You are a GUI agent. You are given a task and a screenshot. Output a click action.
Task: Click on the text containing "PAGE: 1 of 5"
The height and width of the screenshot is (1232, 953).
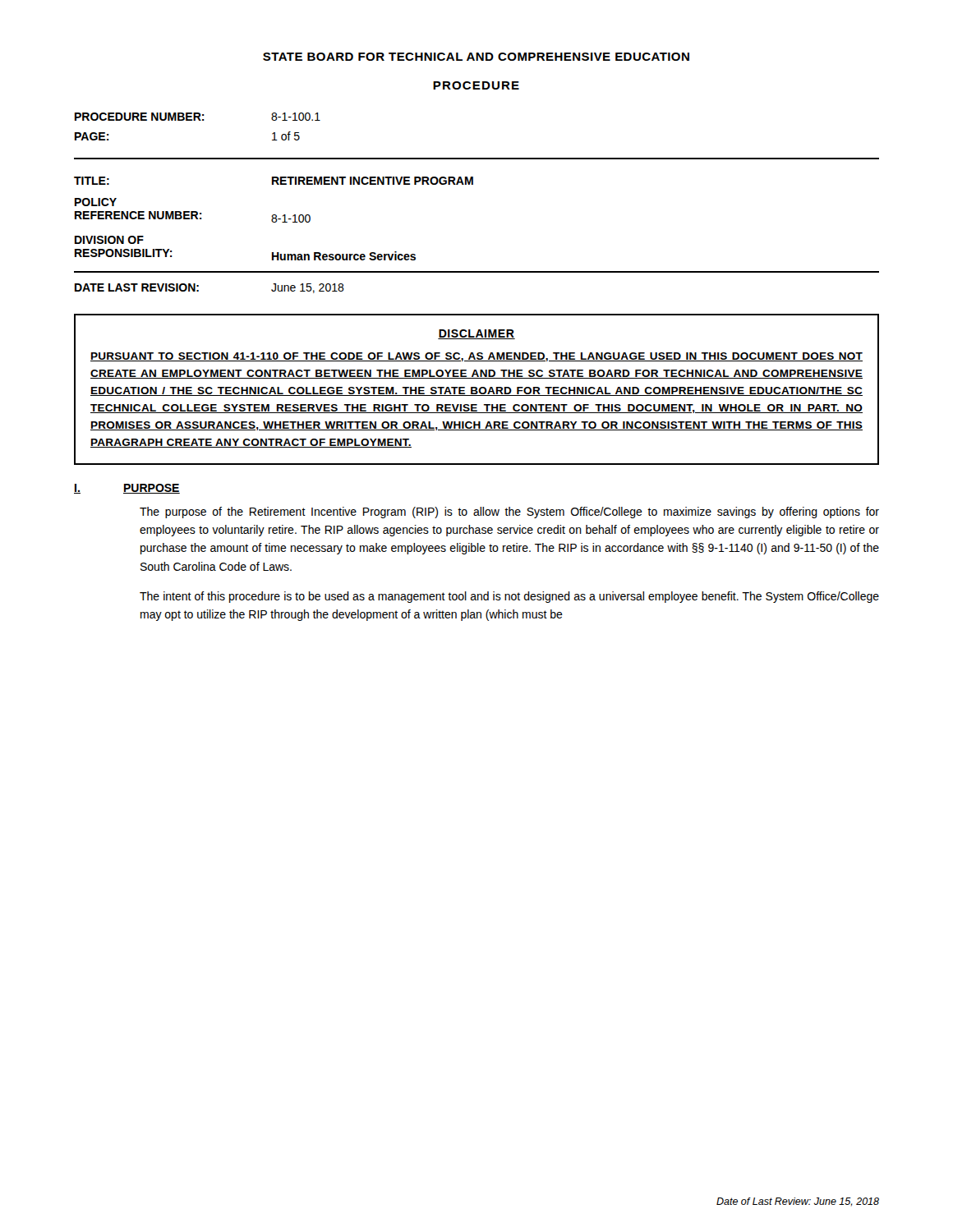coord(94,136)
